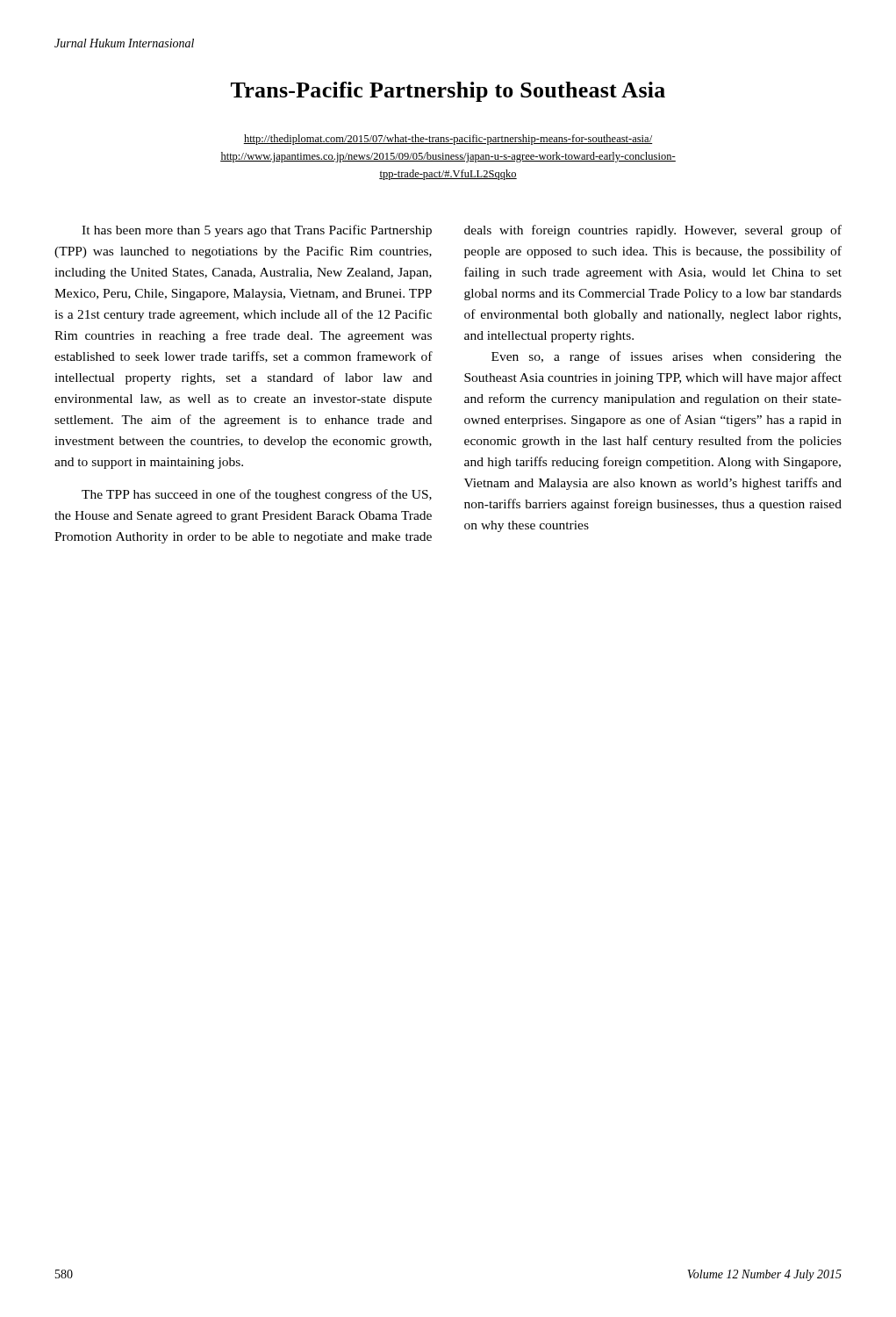Find the passage starting "The TPP has succeed in one"
Viewport: 896px width, 1317px height.
[462, 231]
